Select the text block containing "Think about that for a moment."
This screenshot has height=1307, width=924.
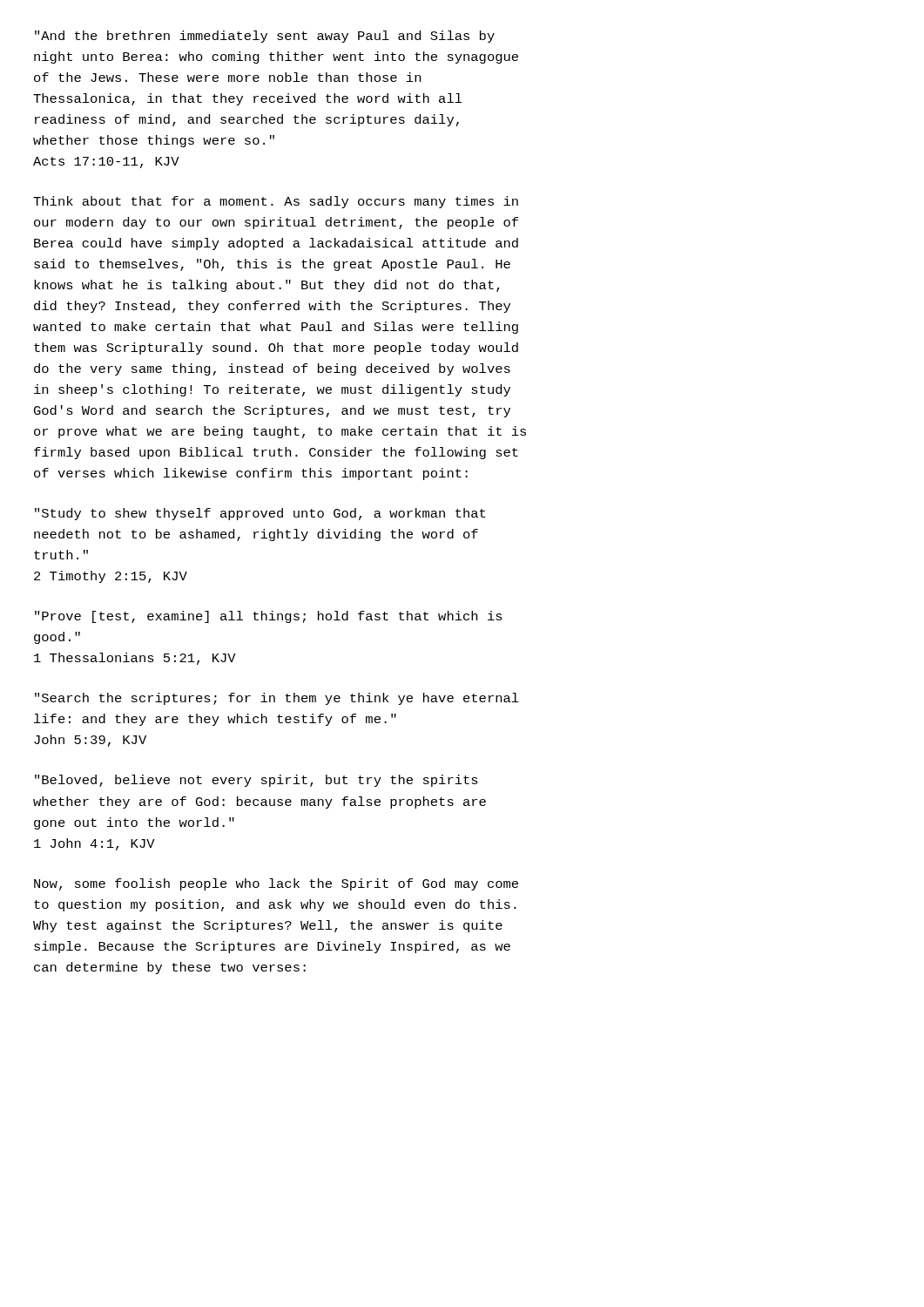[x=280, y=338]
